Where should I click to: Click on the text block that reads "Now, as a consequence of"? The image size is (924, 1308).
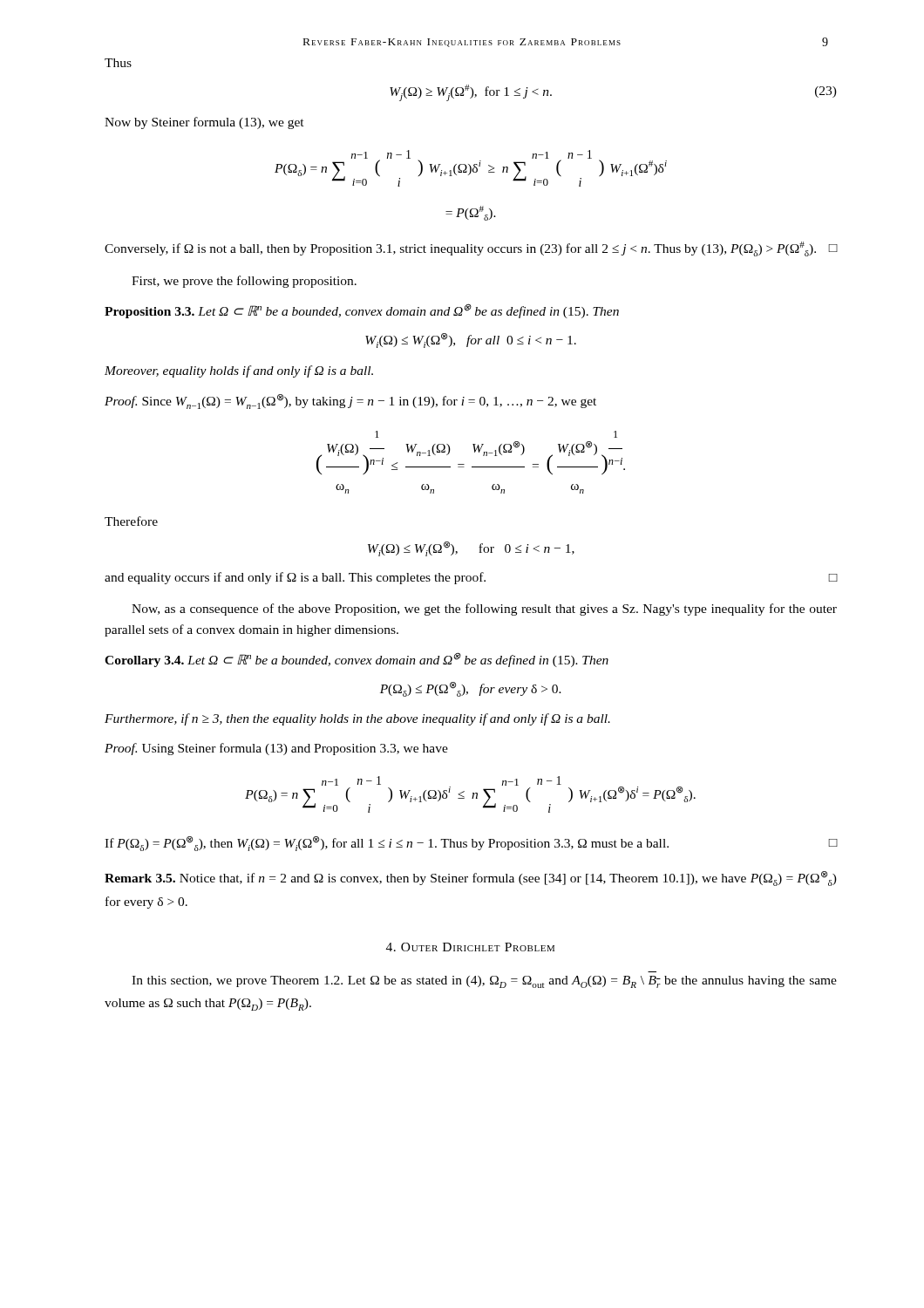point(471,618)
